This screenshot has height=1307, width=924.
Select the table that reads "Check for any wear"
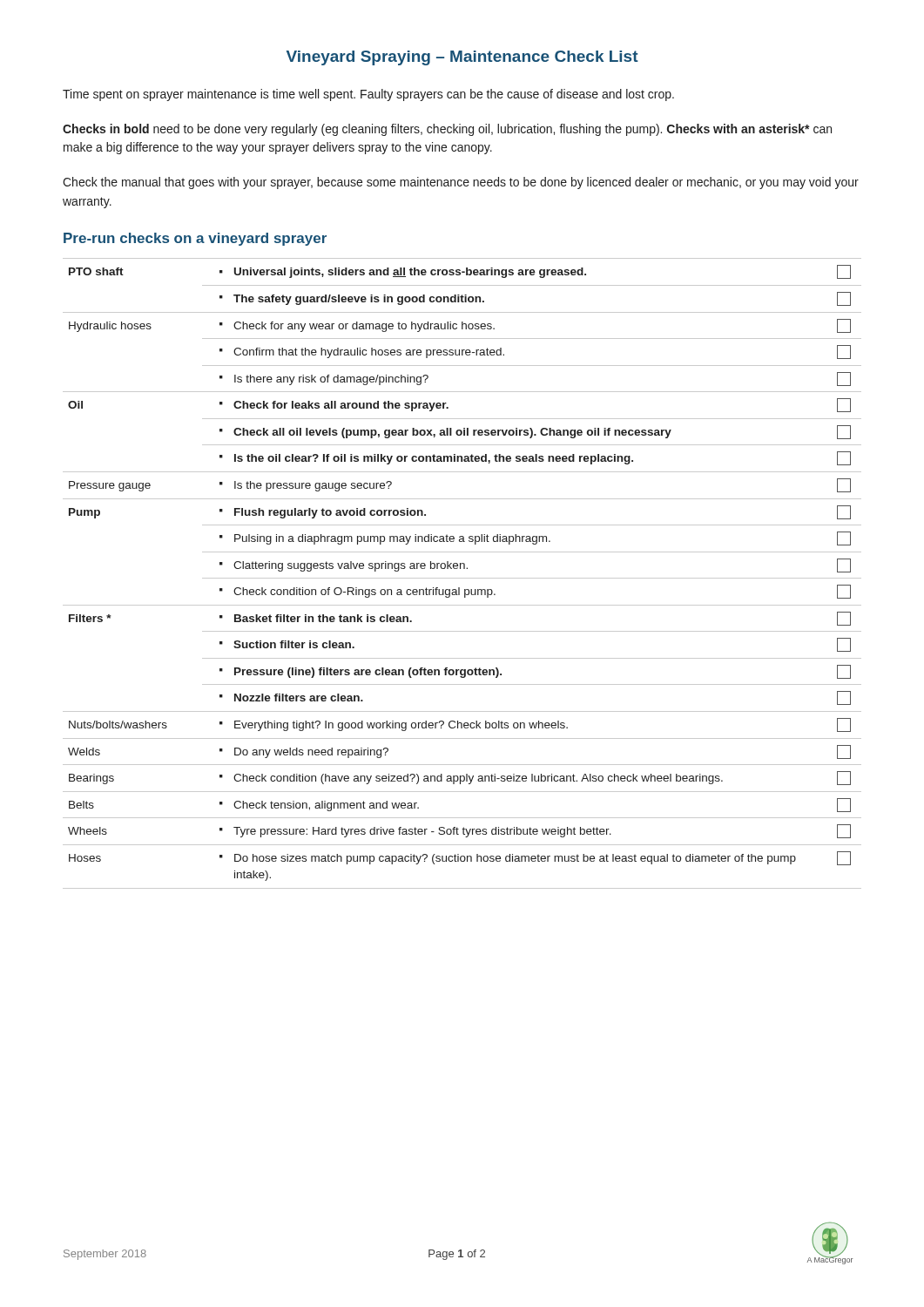462,574
